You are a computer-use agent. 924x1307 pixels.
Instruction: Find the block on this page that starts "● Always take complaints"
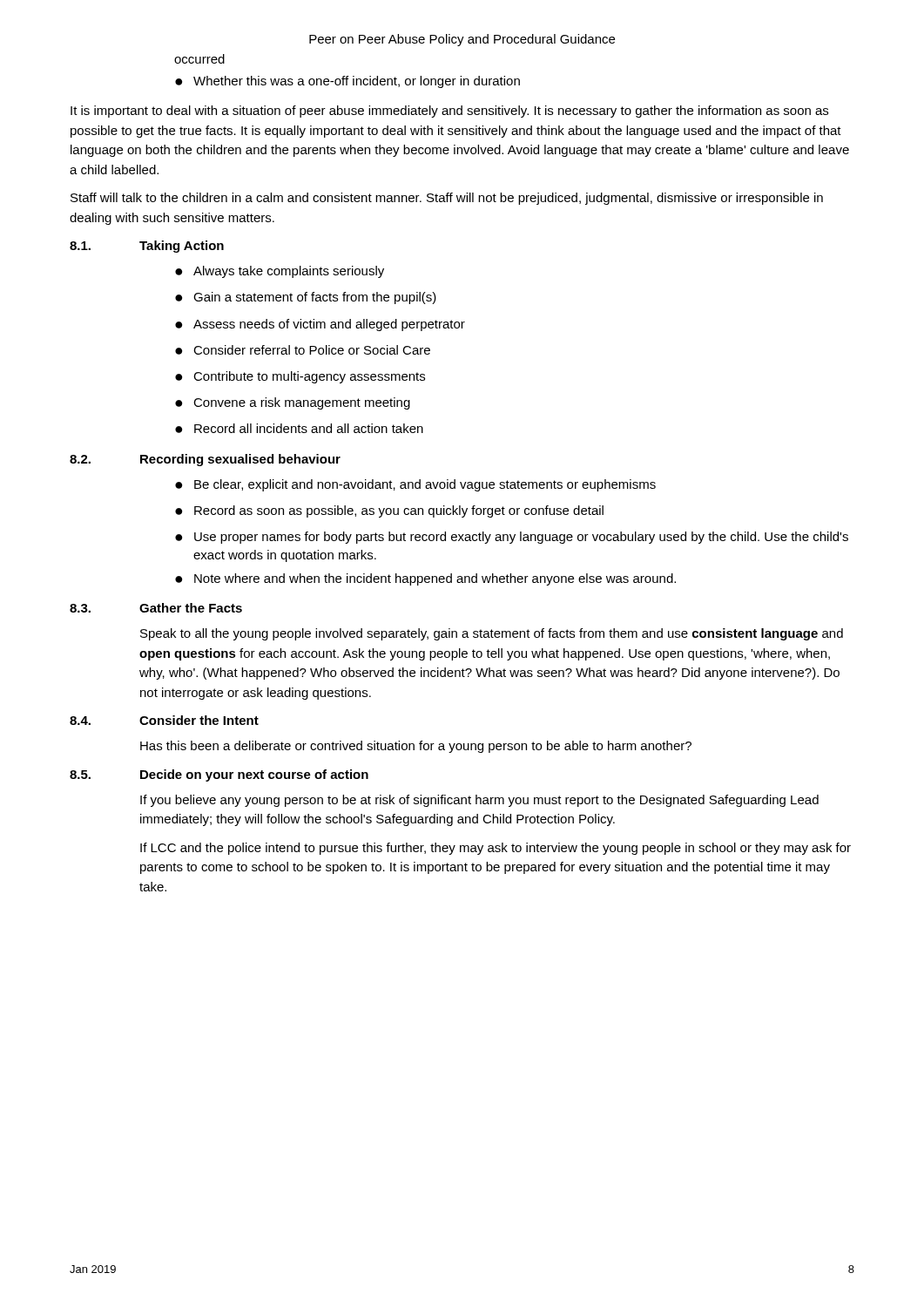coord(280,272)
